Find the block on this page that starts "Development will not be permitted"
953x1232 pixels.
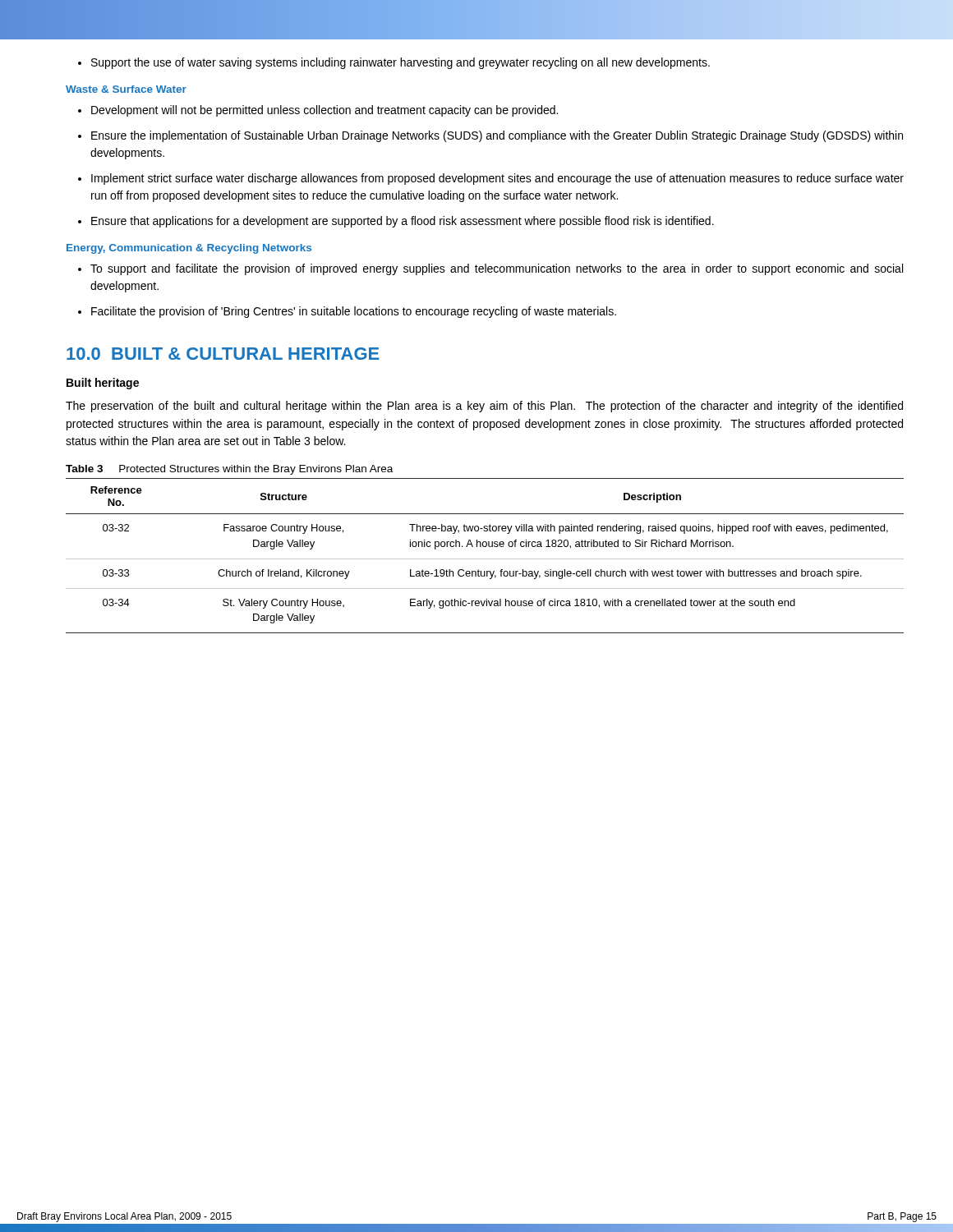click(x=485, y=111)
